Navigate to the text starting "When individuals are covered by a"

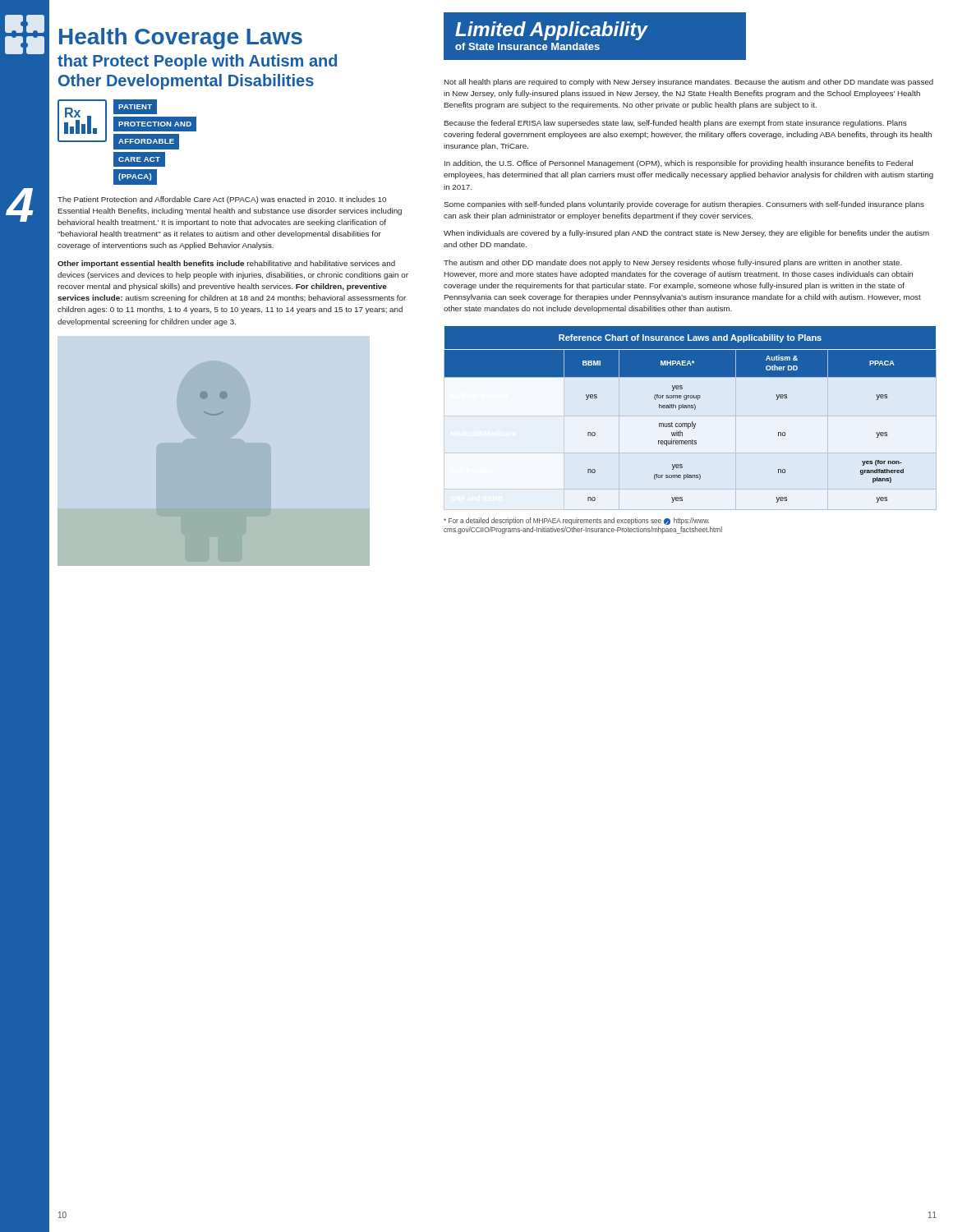point(686,239)
